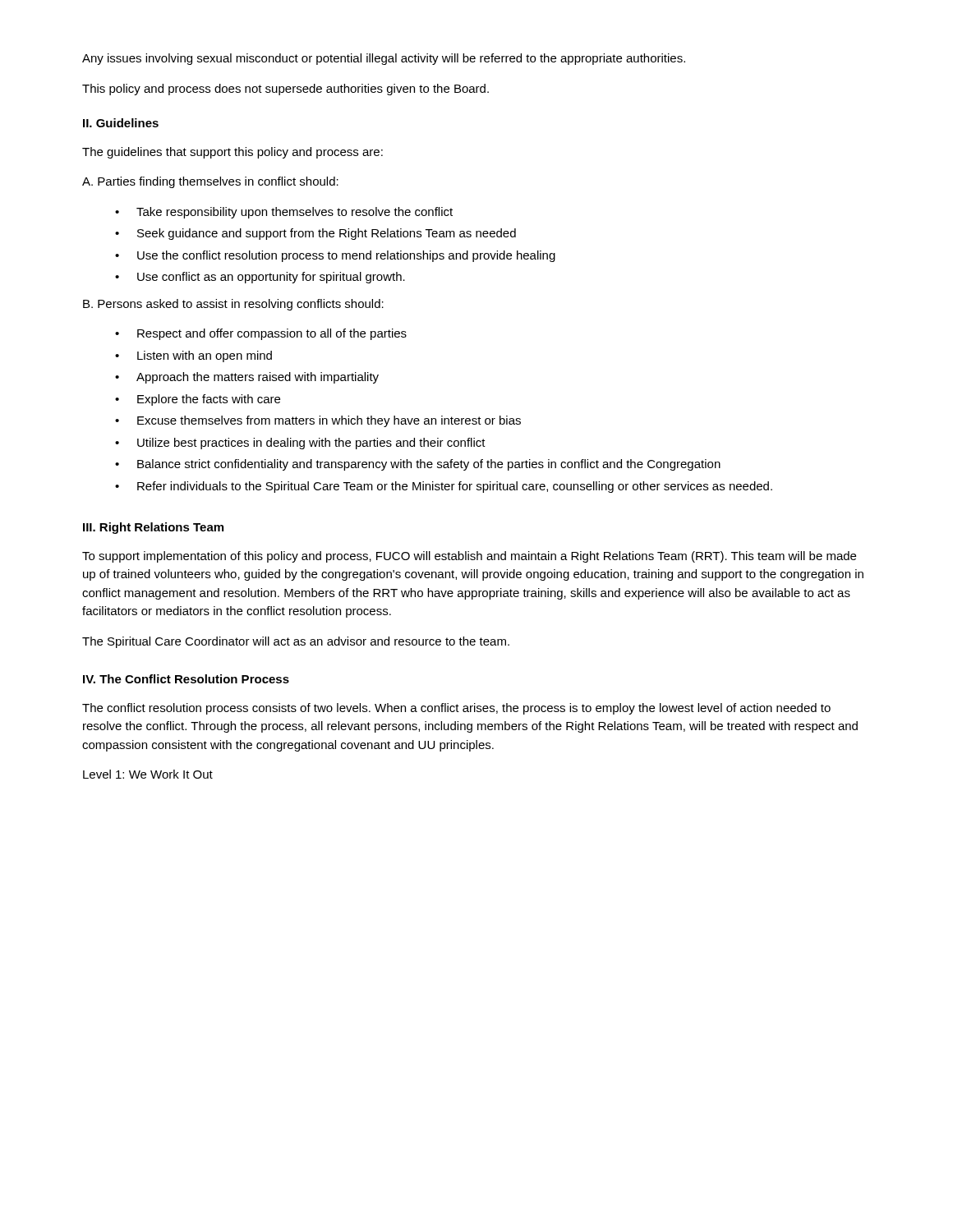
Task: Locate the section header that says "III. Right Relations Team"
Action: click(x=153, y=527)
